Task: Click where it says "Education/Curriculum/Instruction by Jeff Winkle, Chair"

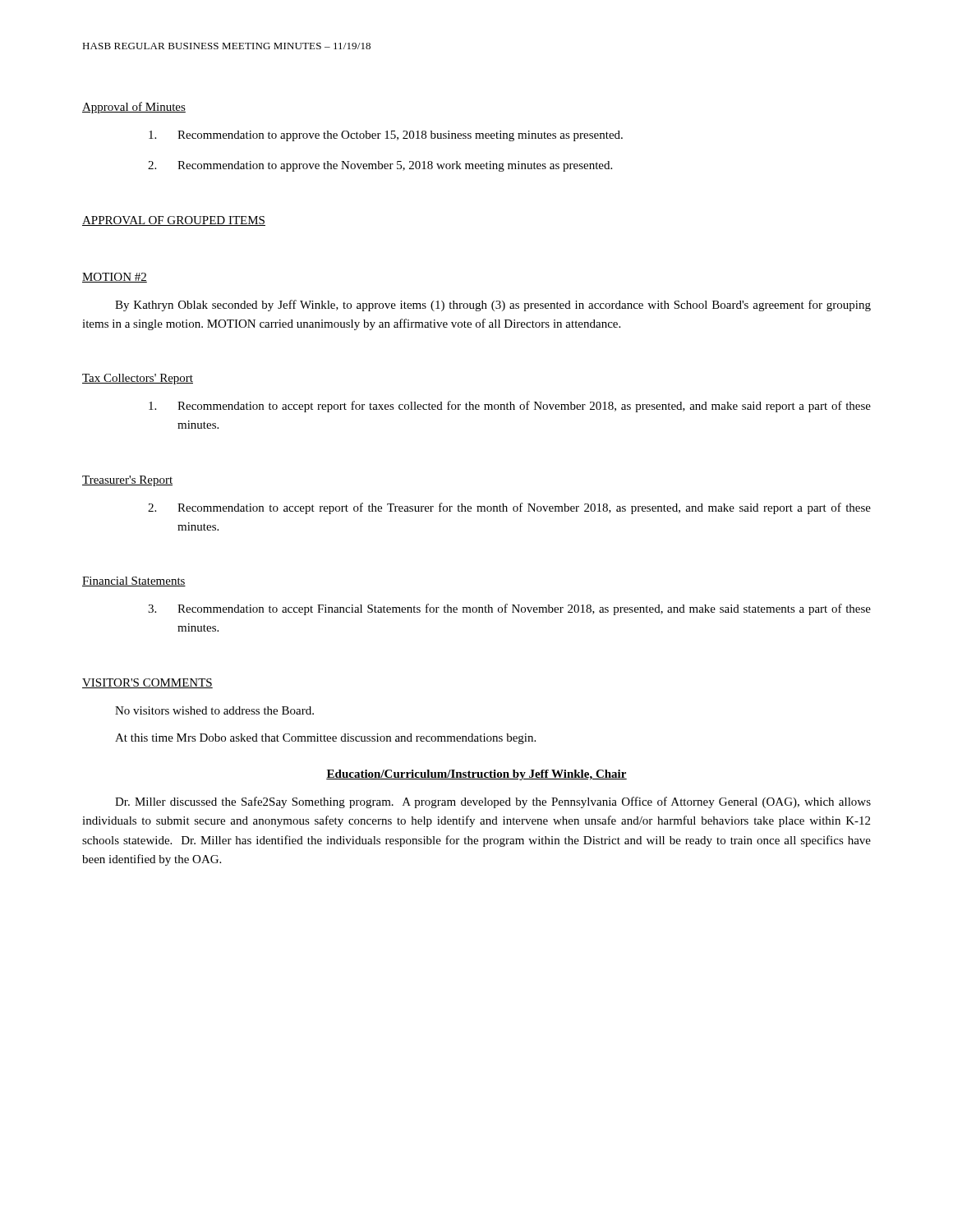Action: coord(476,774)
